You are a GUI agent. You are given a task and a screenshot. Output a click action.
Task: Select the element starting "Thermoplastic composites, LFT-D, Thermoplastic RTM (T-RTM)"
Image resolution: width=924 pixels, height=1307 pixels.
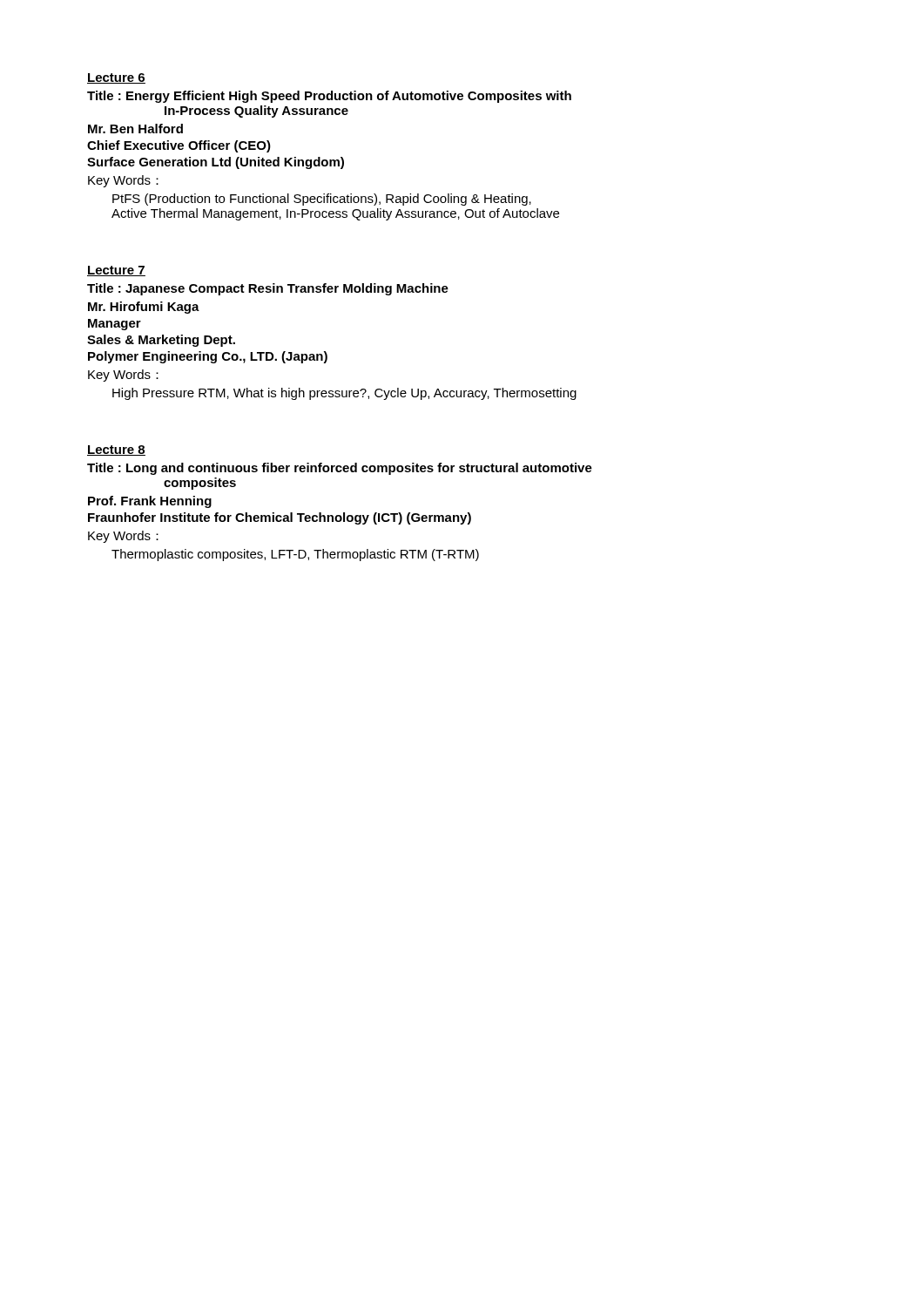295,554
